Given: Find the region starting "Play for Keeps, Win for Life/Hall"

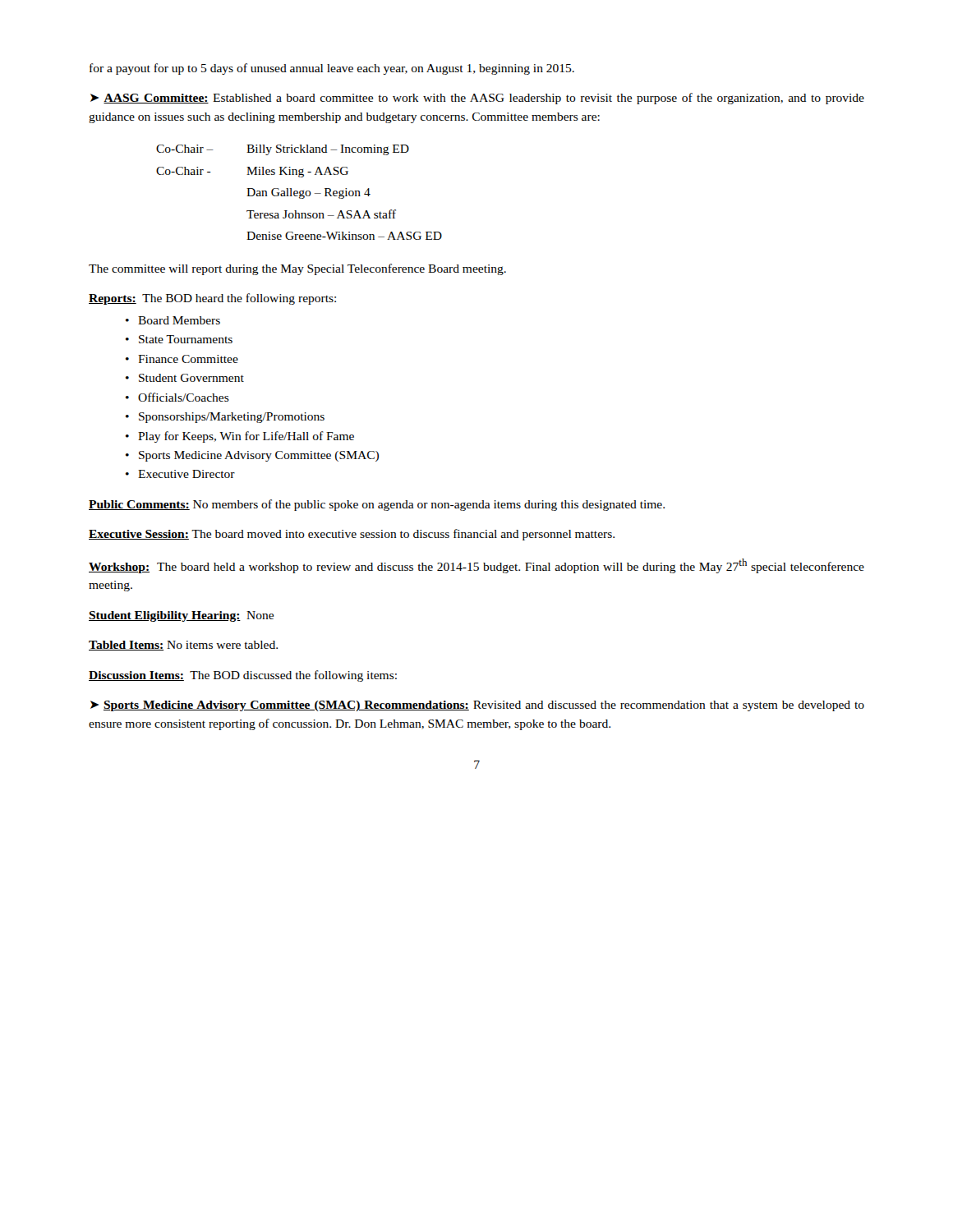Looking at the screenshot, I should (x=246, y=435).
